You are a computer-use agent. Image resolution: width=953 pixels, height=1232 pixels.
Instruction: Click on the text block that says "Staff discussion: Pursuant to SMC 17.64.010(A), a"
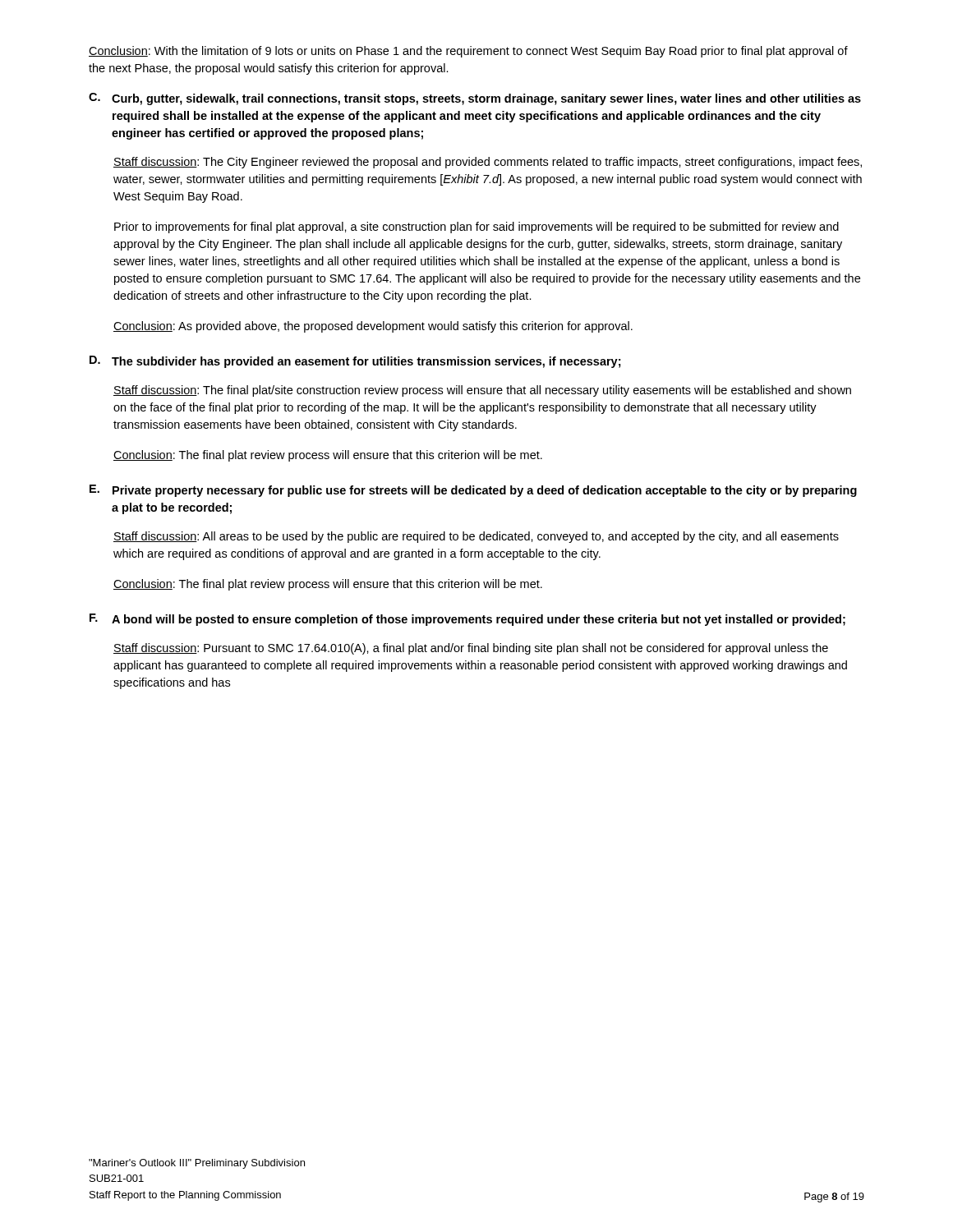tap(489, 666)
